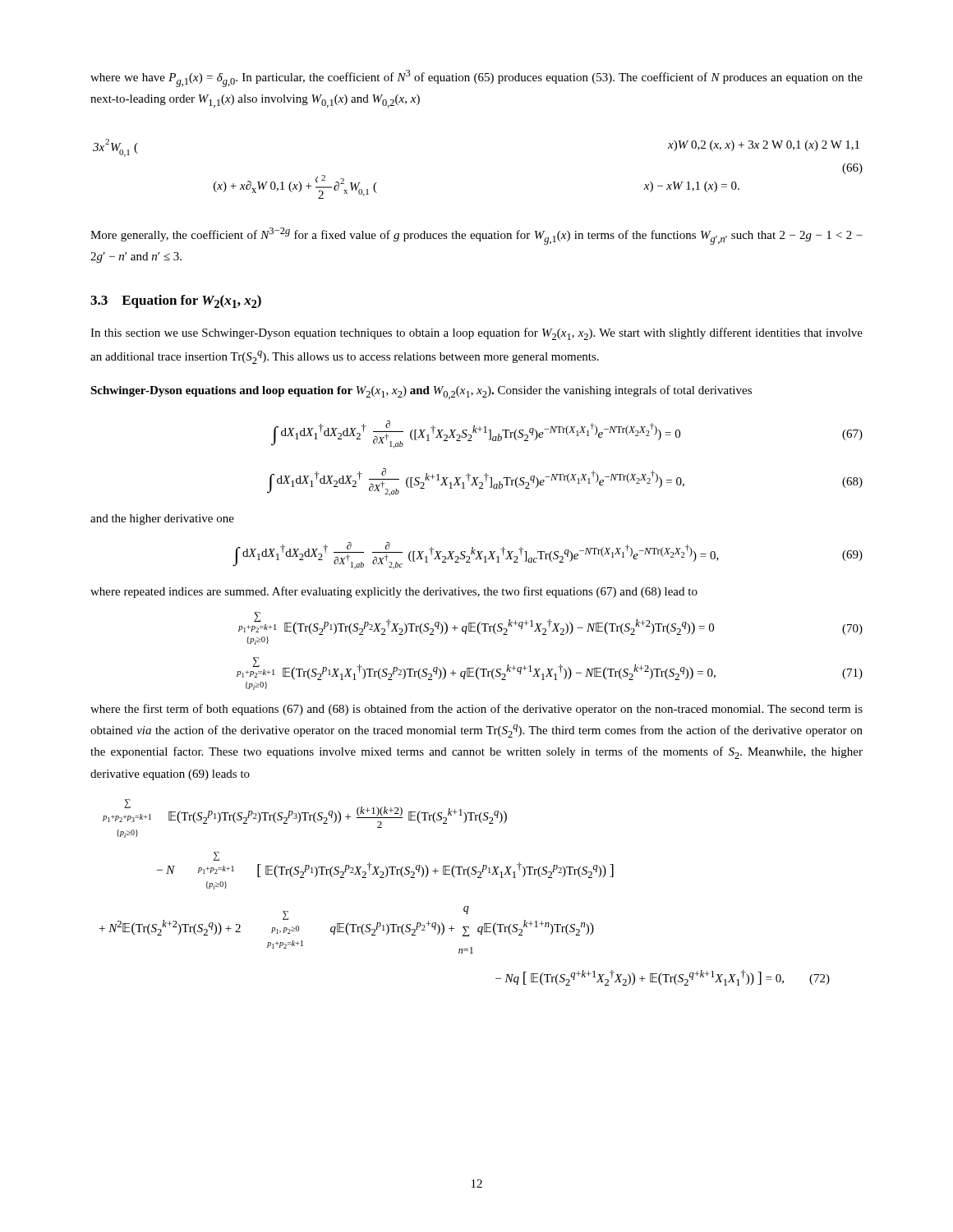Screen dimensions: 1232x953
Task: Find the section header that reads "3.3 Equation for W2(x1,"
Action: [x=176, y=301]
